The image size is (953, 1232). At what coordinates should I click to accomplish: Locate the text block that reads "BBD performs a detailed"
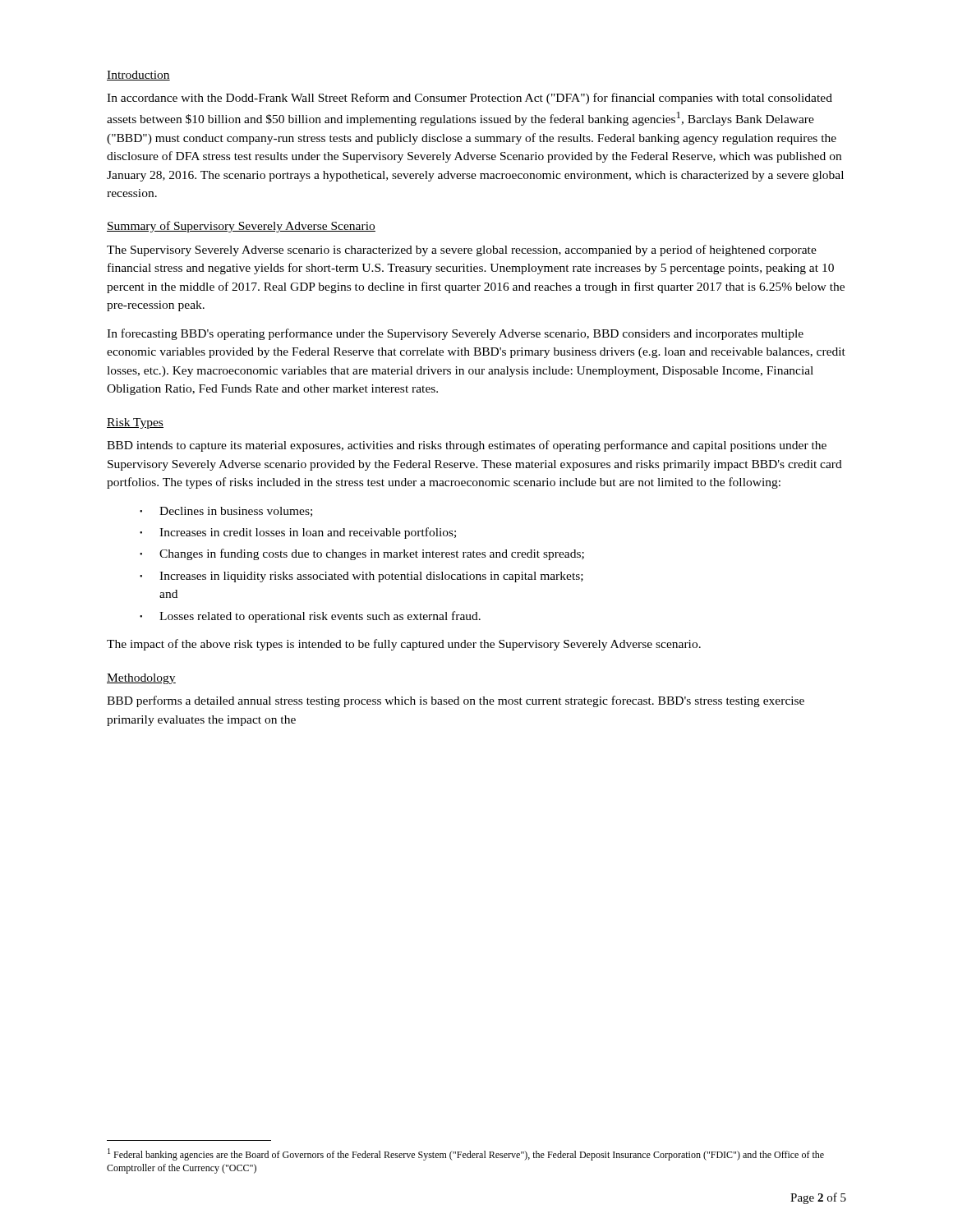click(456, 710)
